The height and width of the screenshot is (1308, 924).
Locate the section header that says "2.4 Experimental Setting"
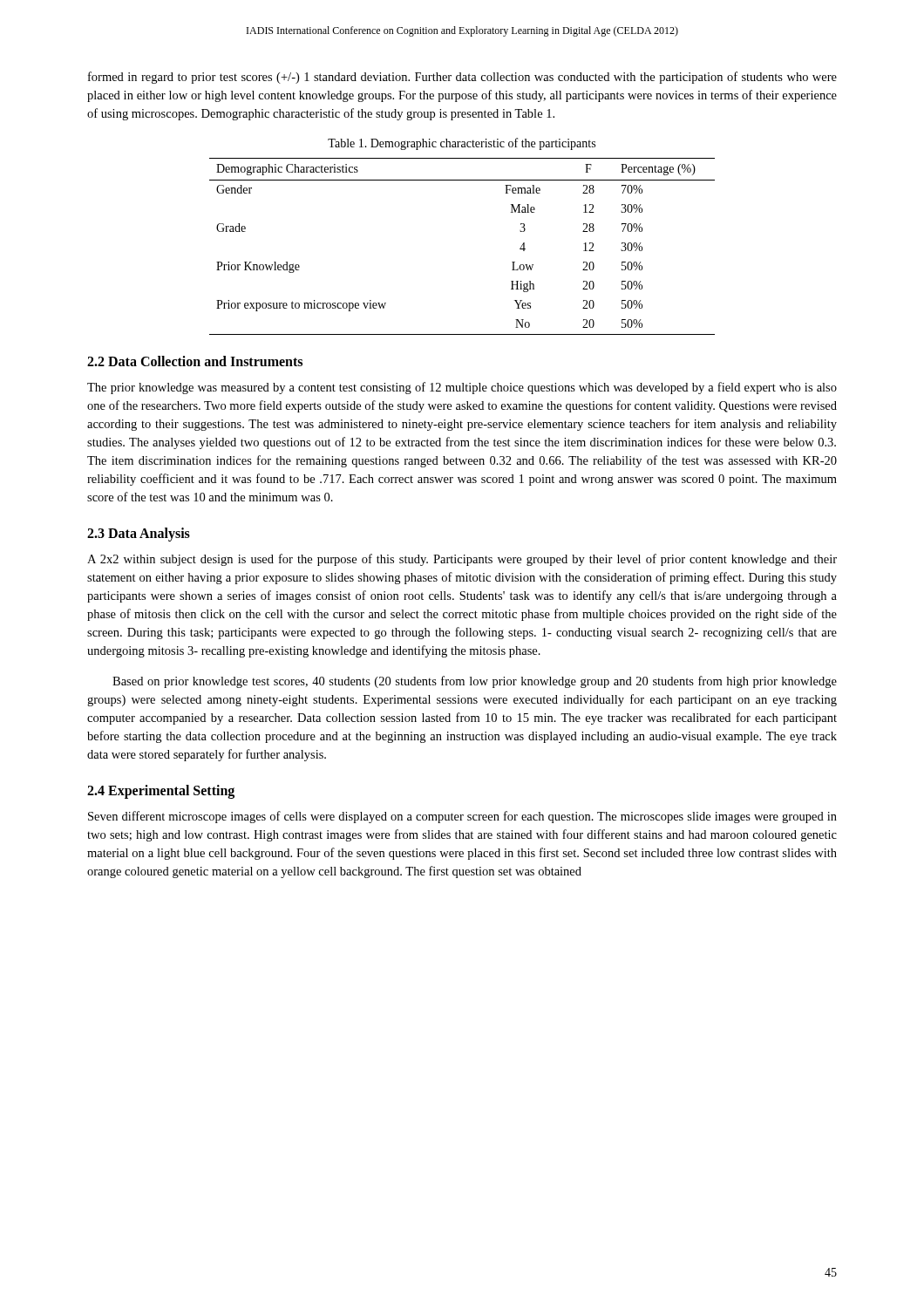point(161,791)
